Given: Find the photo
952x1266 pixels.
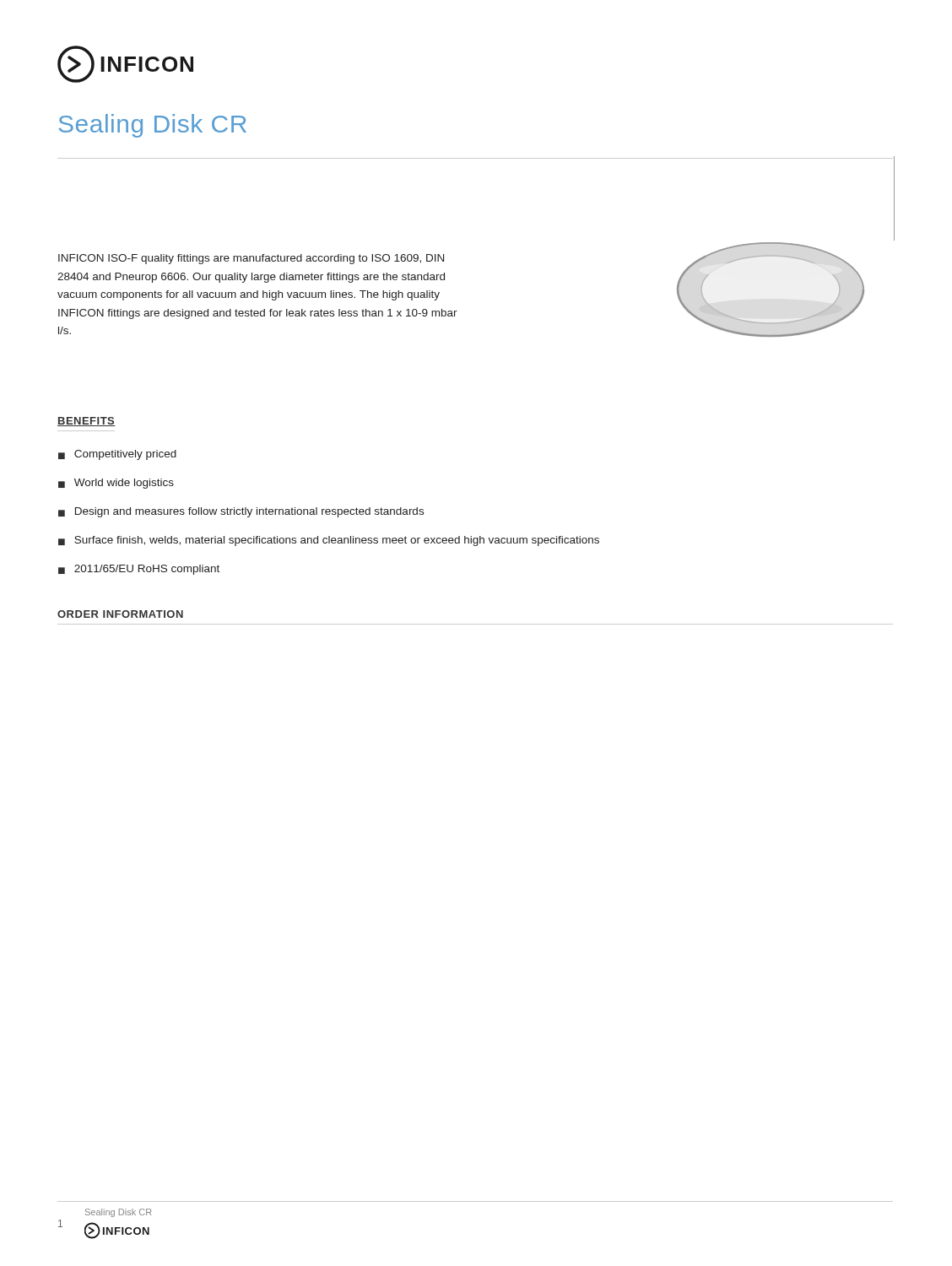Looking at the screenshot, I should coord(771,289).
